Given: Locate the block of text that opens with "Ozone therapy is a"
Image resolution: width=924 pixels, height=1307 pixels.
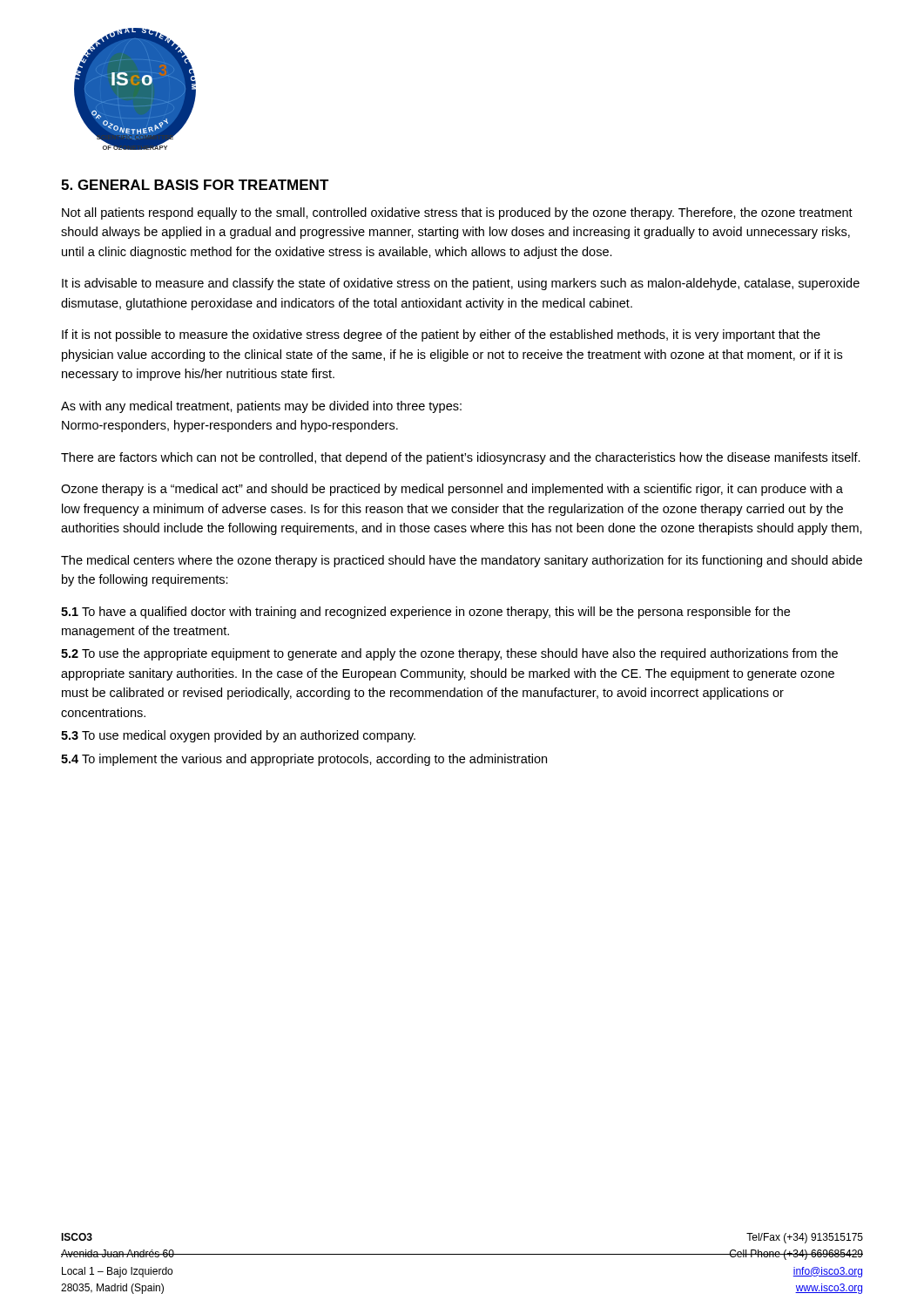Looking at the screenshot, I should pyautogui.click(x=462, y=509).
